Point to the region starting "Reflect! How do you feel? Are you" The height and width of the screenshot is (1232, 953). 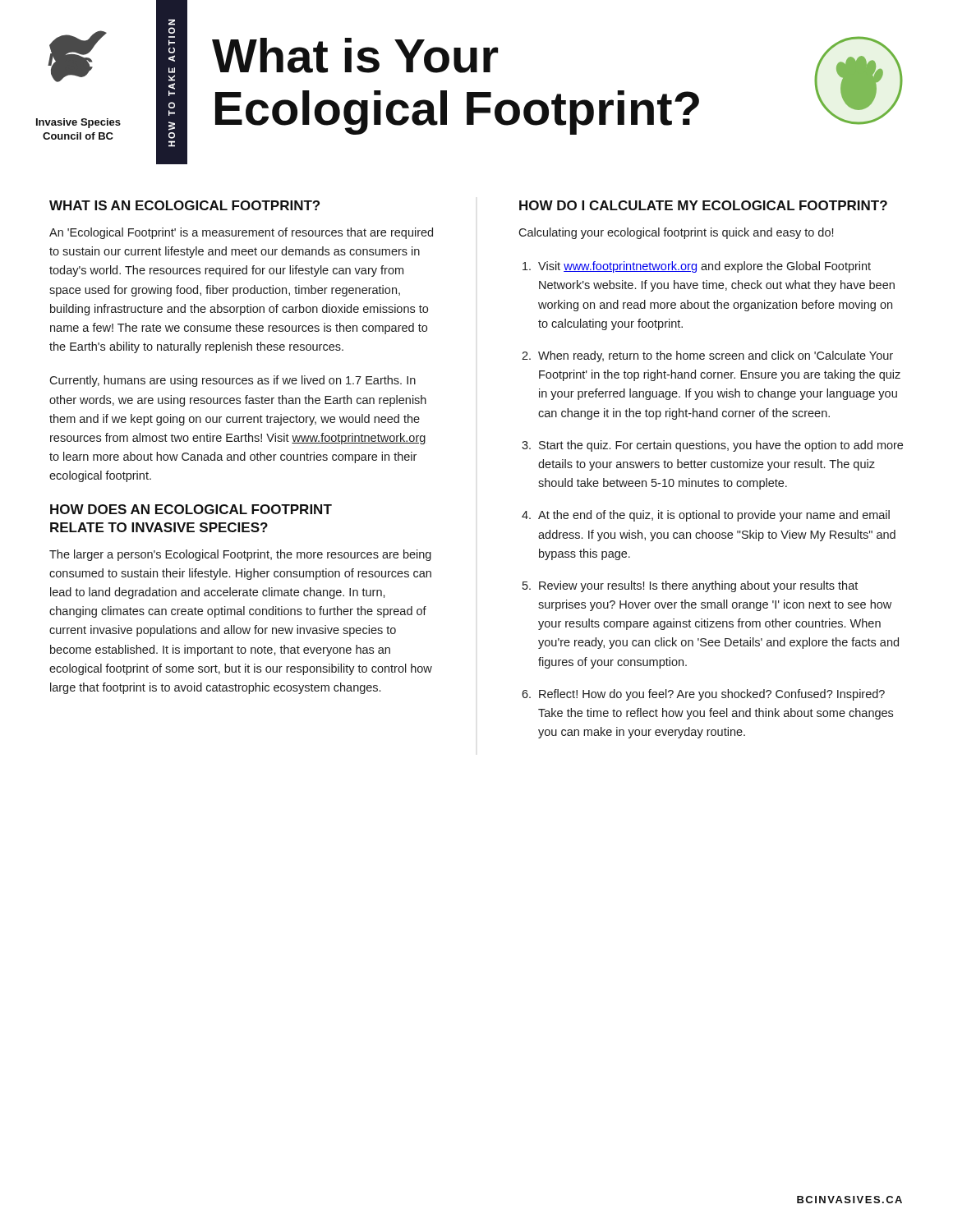point(716,713)
